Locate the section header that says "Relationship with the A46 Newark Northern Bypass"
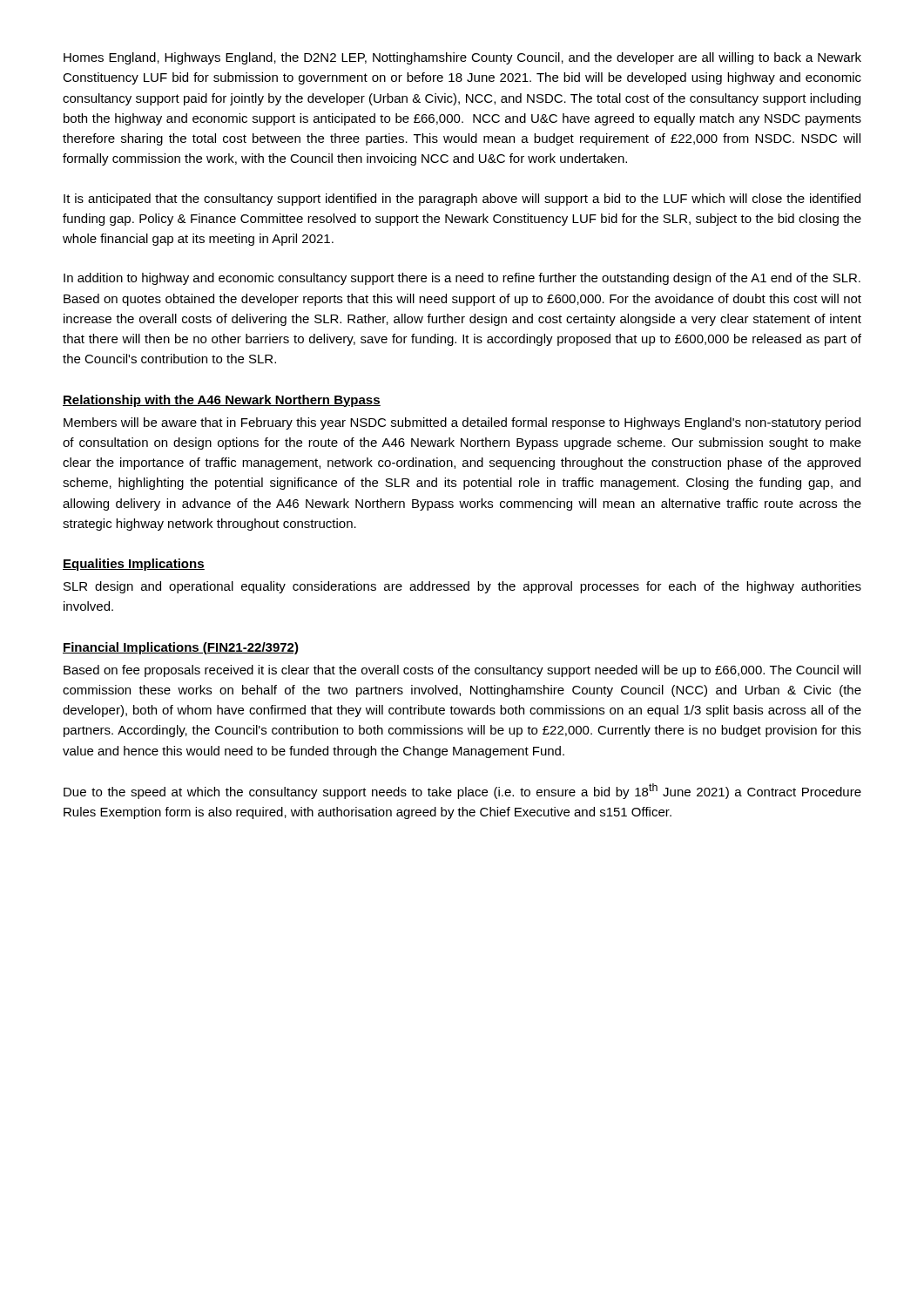 click(x=221, y=399)
